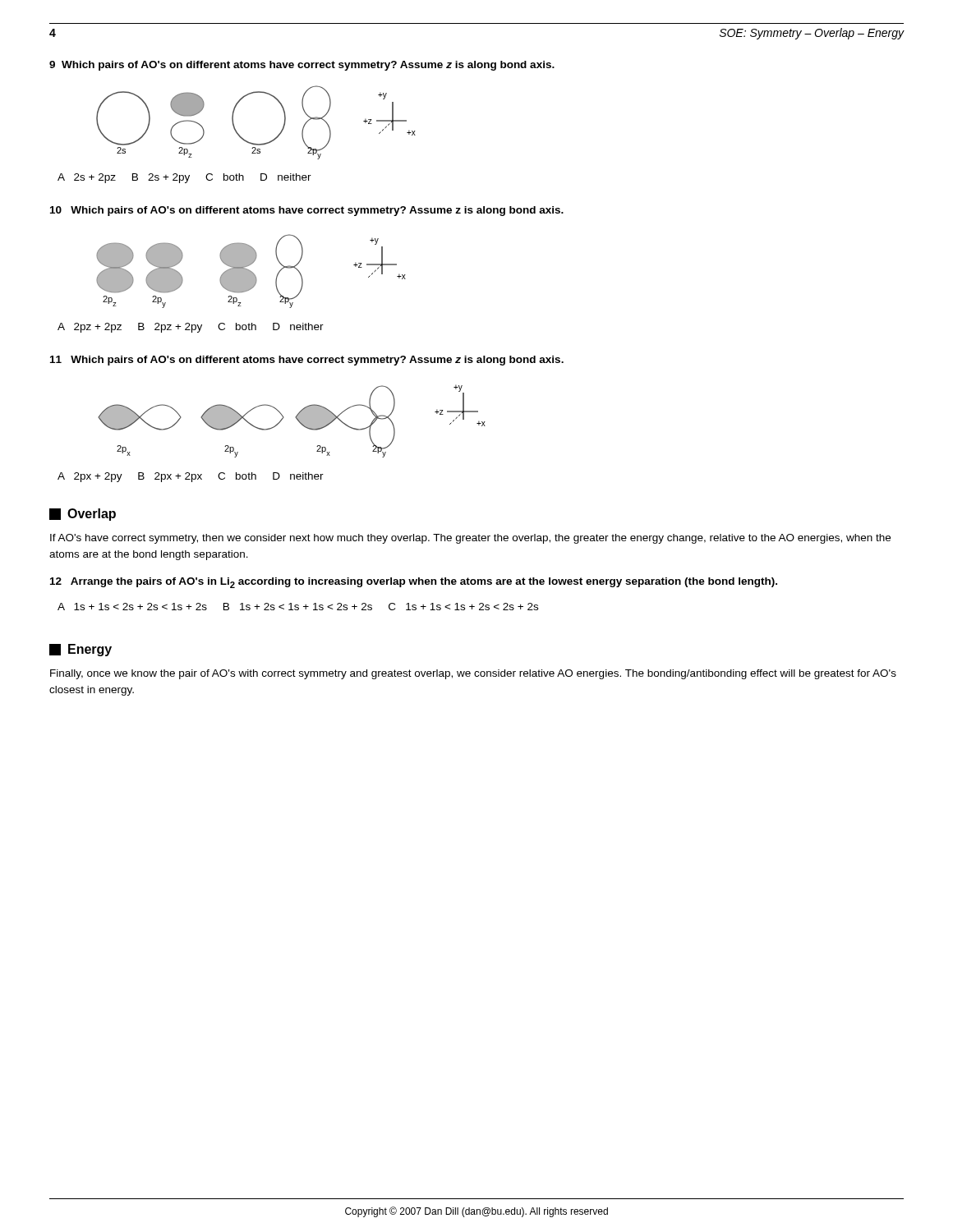The image size is (953, 1232).
Task: Find the text block containing "If AO's have"
Action: pos(470,546)
